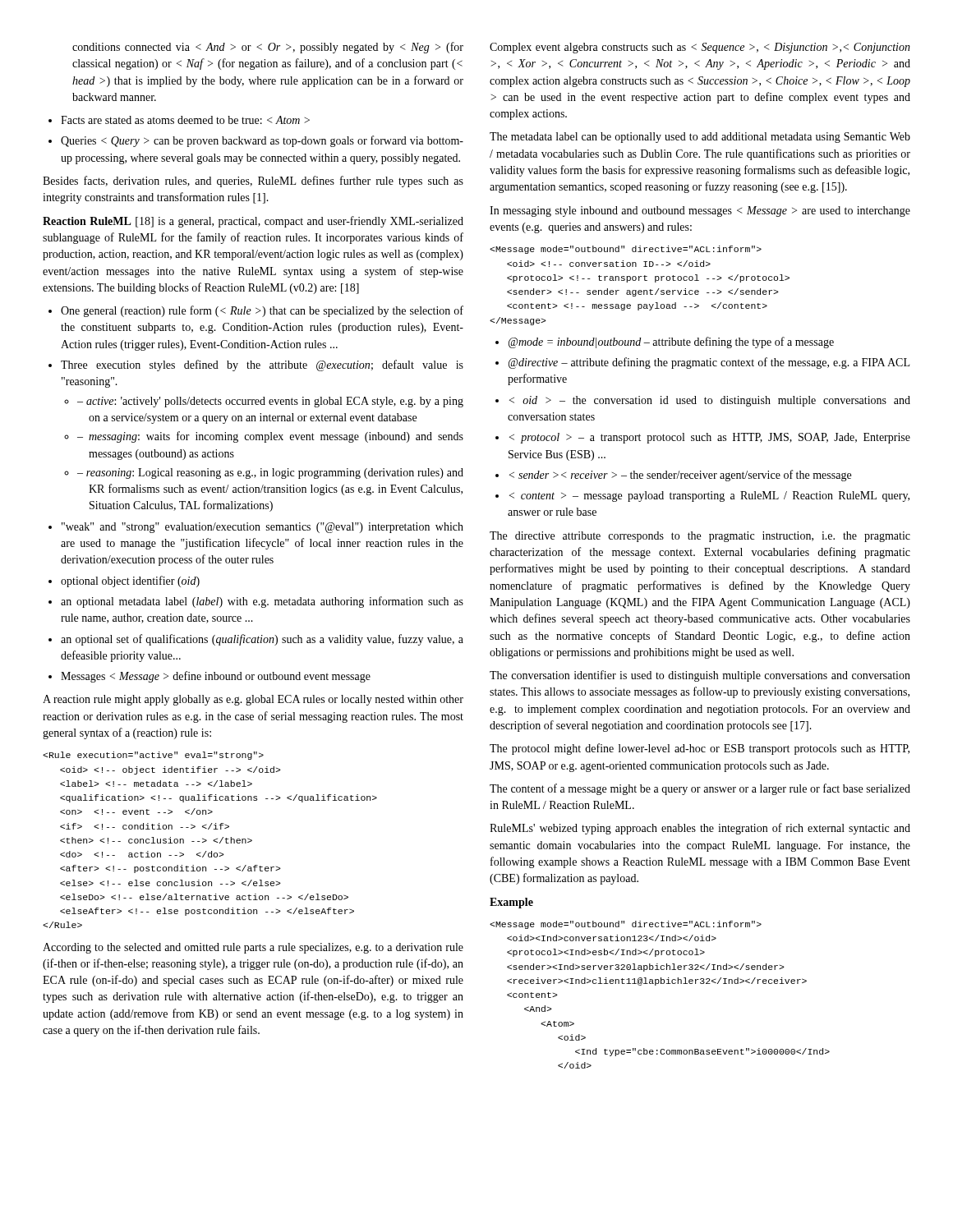This screenshot has height=1232, width=953.
Task: Locate the block of text that opens with "Three execution styles defined by"
Action: tap(262, 437)
